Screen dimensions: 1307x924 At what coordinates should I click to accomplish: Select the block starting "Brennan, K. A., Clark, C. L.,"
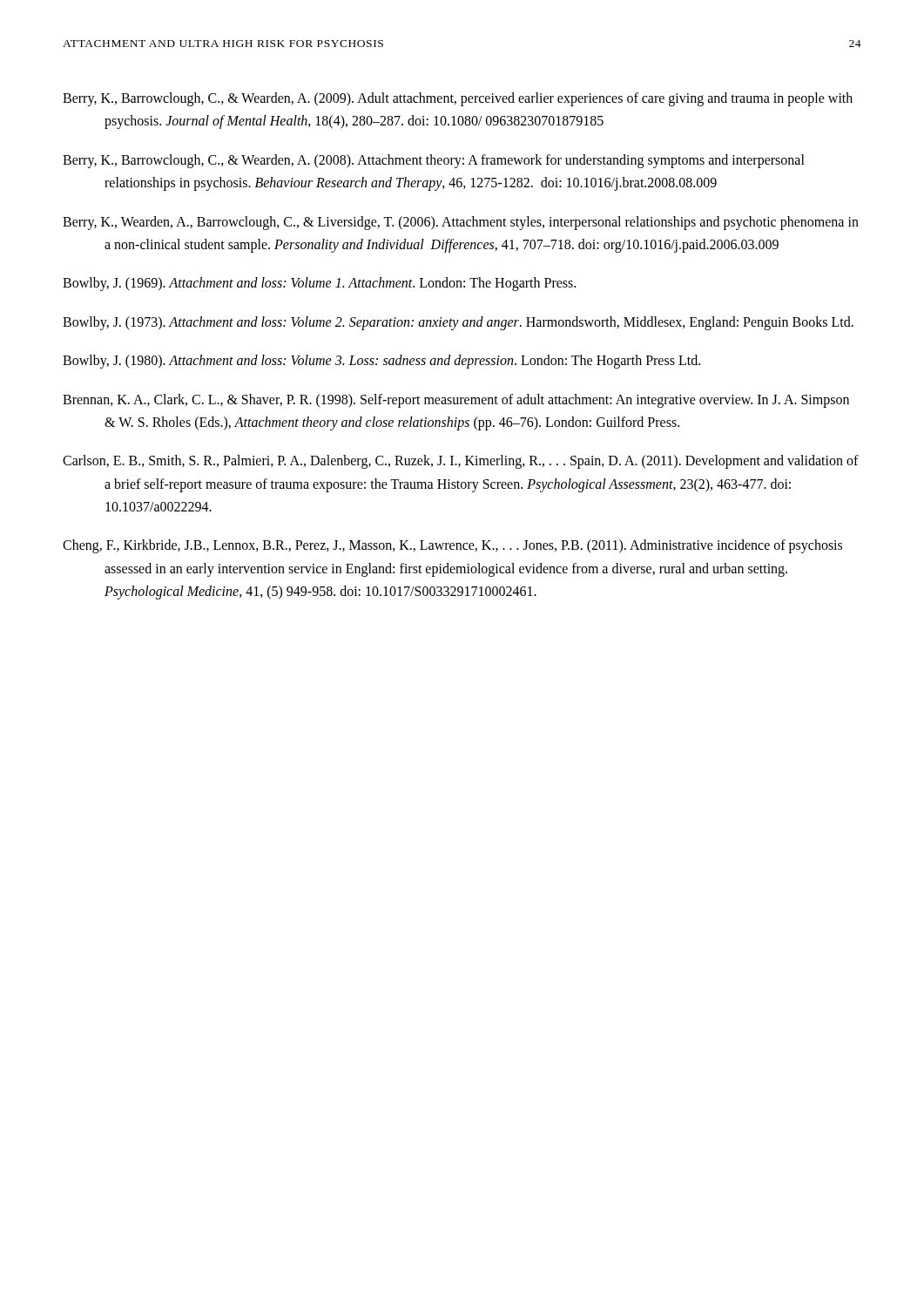point(456,411)
